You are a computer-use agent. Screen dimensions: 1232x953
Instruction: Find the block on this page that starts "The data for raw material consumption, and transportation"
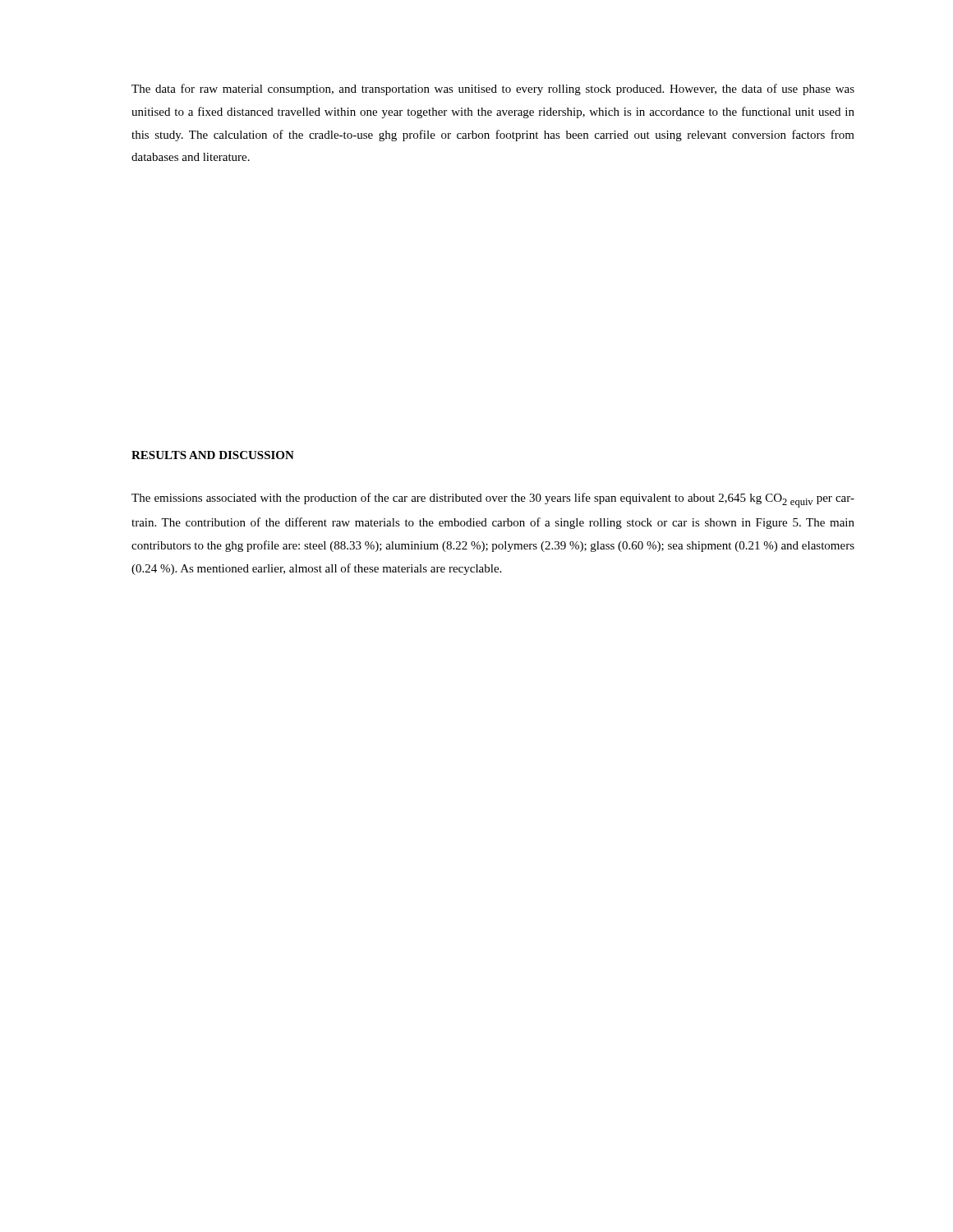[x=493, y=124]
